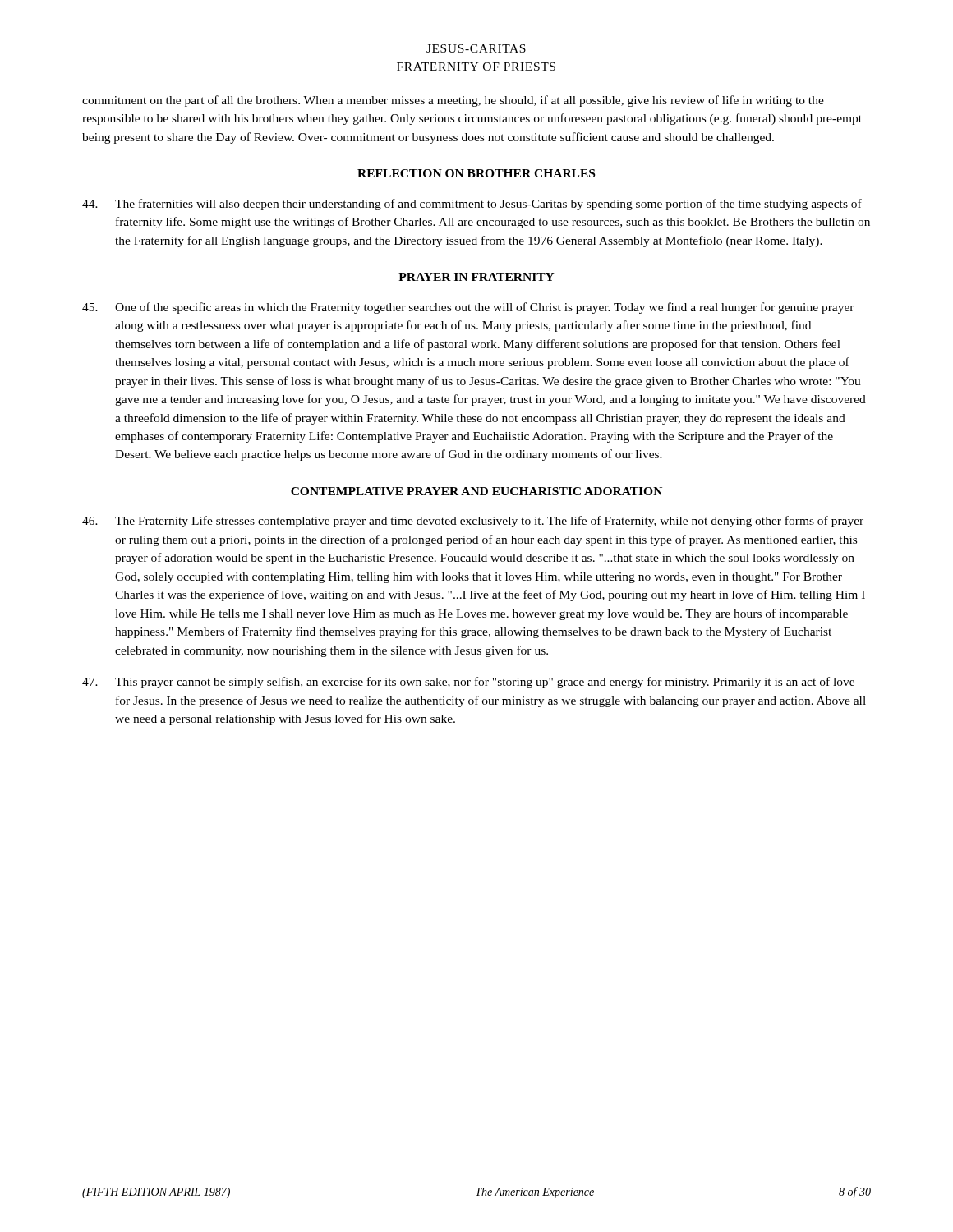
Task: Click on the text block that says "commitment on the part of all"
Action: coord(472,118)
